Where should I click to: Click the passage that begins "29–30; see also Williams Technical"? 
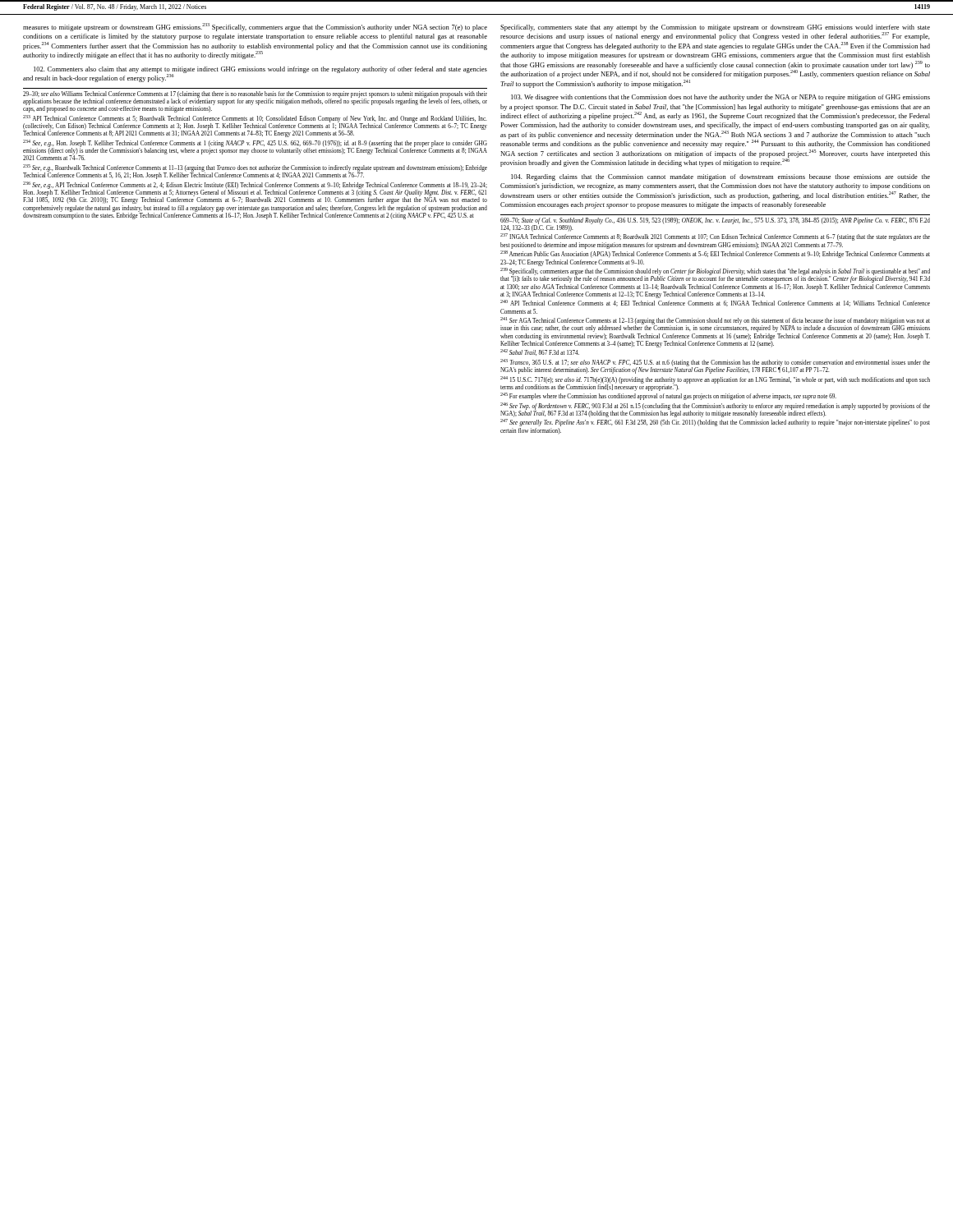(255, 156)
